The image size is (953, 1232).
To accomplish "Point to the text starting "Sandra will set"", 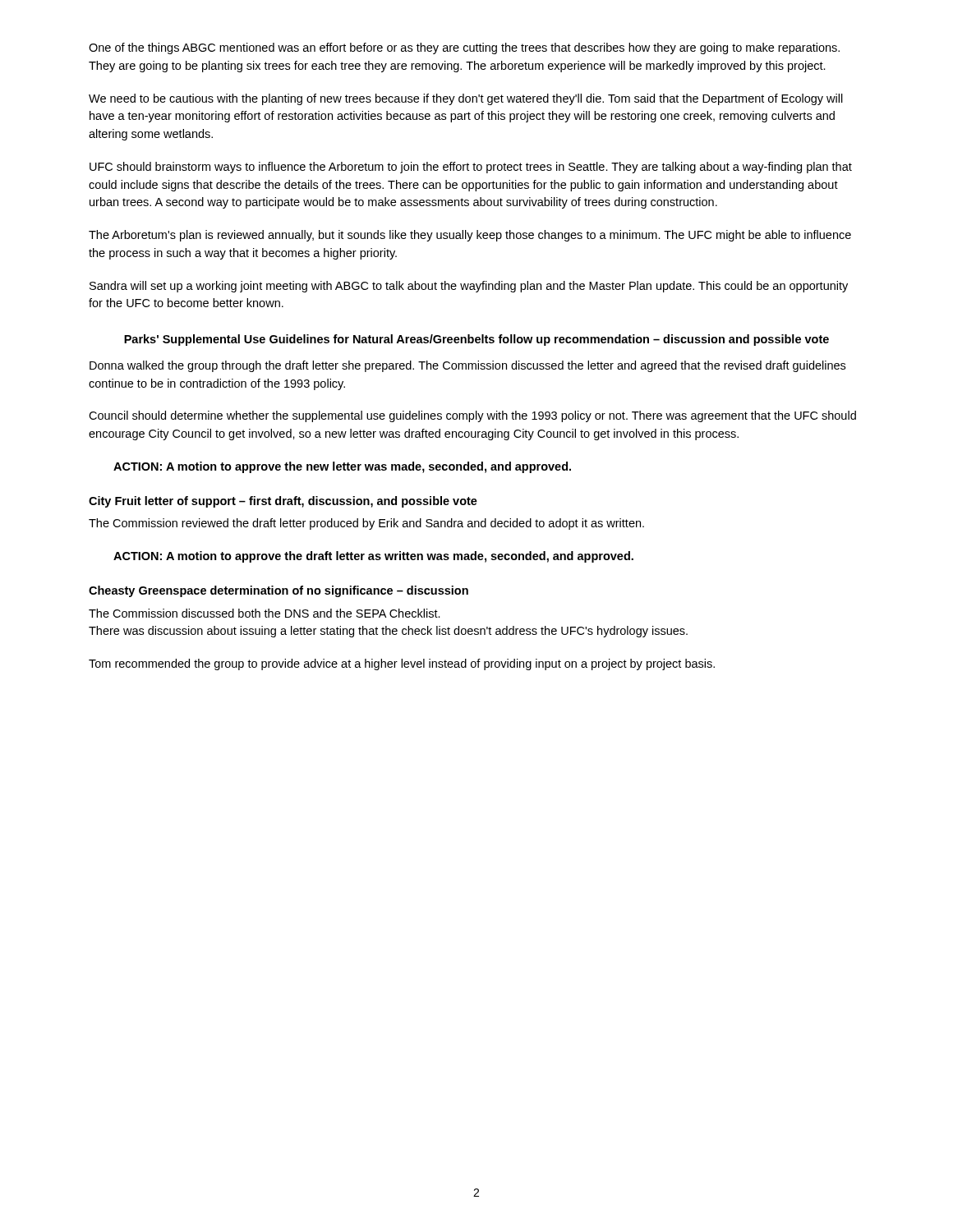I will tap(468, 294).
